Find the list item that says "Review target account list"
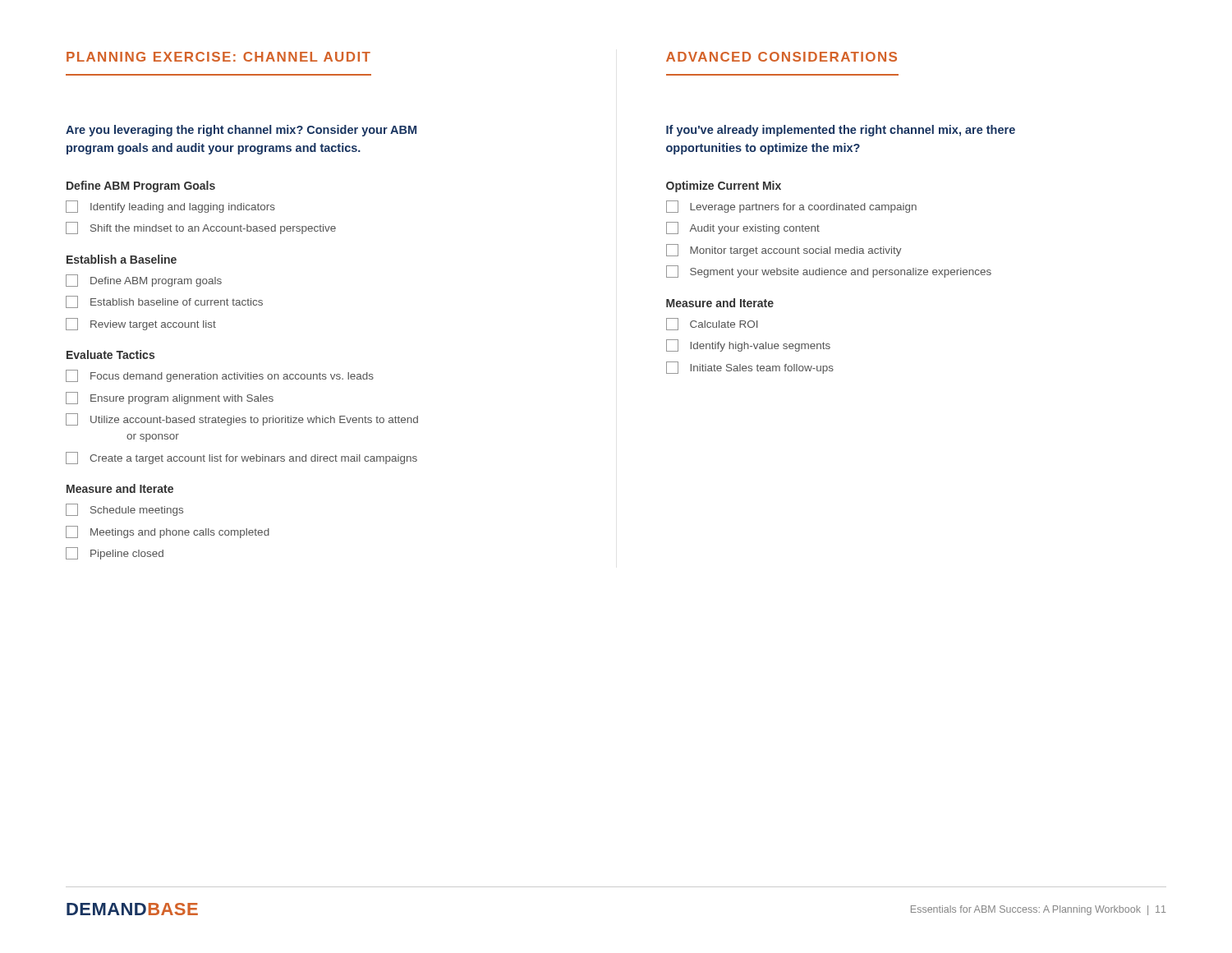Image resolution: width=1232 pixels, height=953 pixels. [x=141, y=324]
